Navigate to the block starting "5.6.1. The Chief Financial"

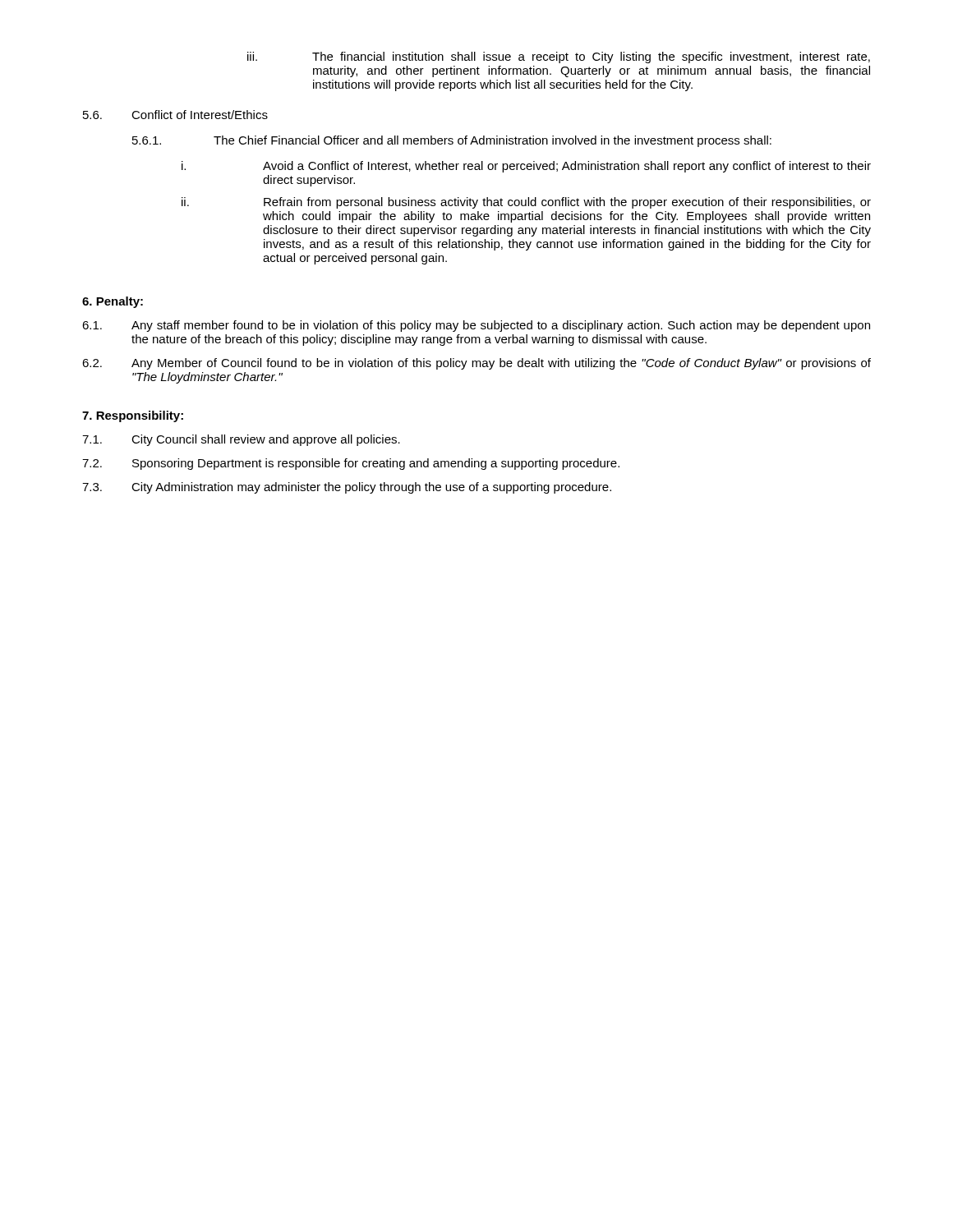click(476, 140)
